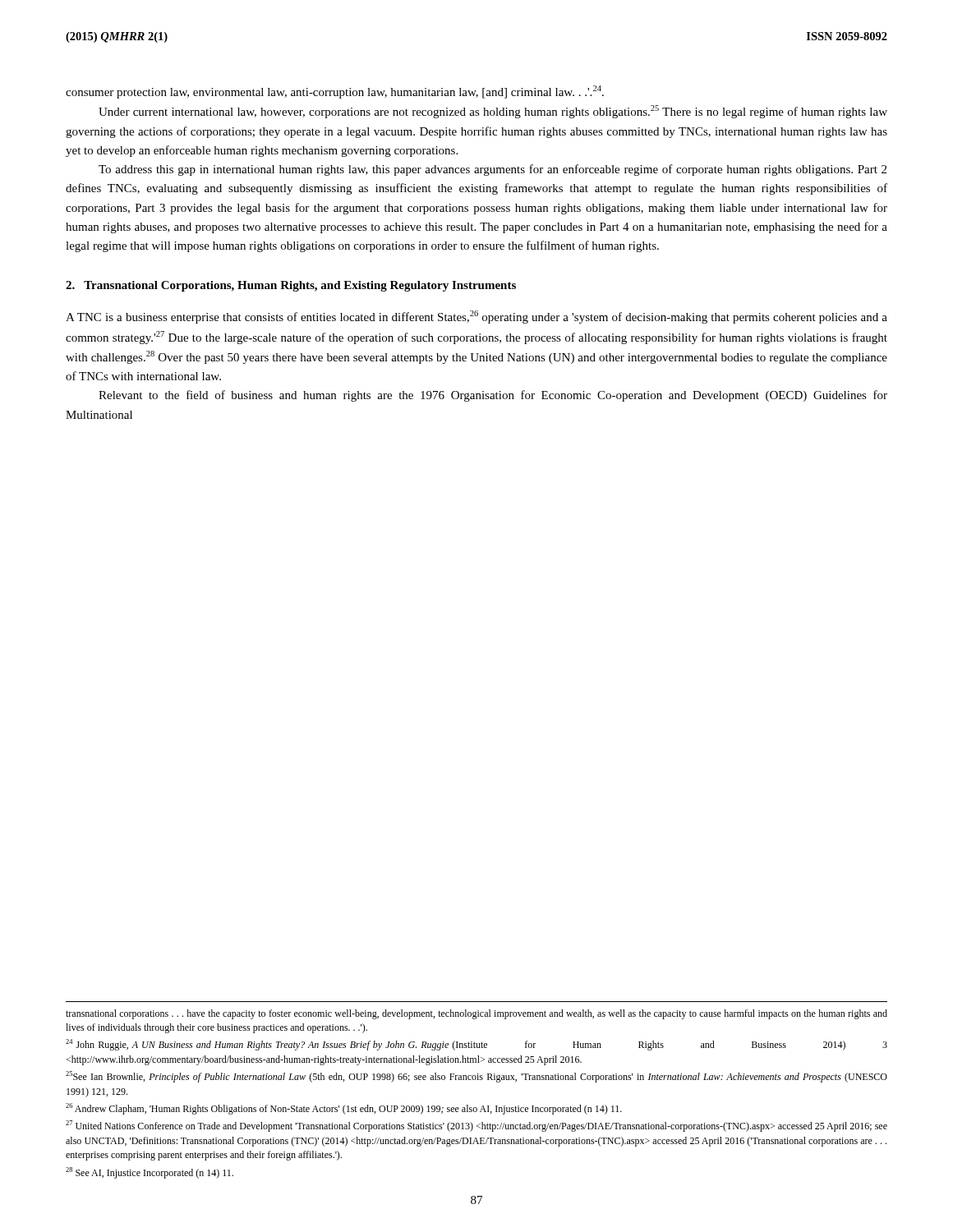Point to the block beginning "consumer protection law, environmental law,"
Screen dimensions: 1232x953
476,169
